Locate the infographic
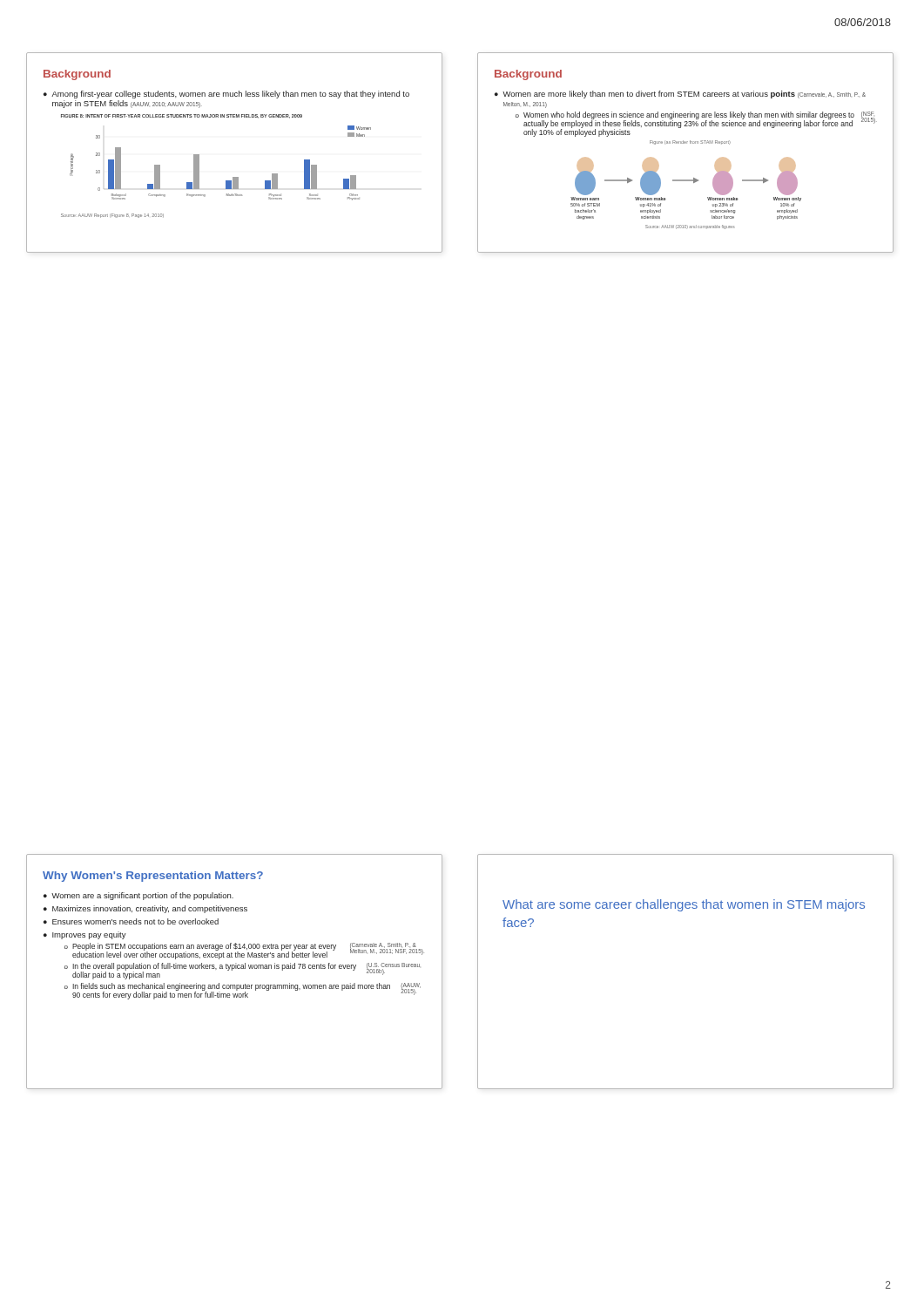This screenshot has width=924, height=1307. pyautogui.click(x=690, y=186)
